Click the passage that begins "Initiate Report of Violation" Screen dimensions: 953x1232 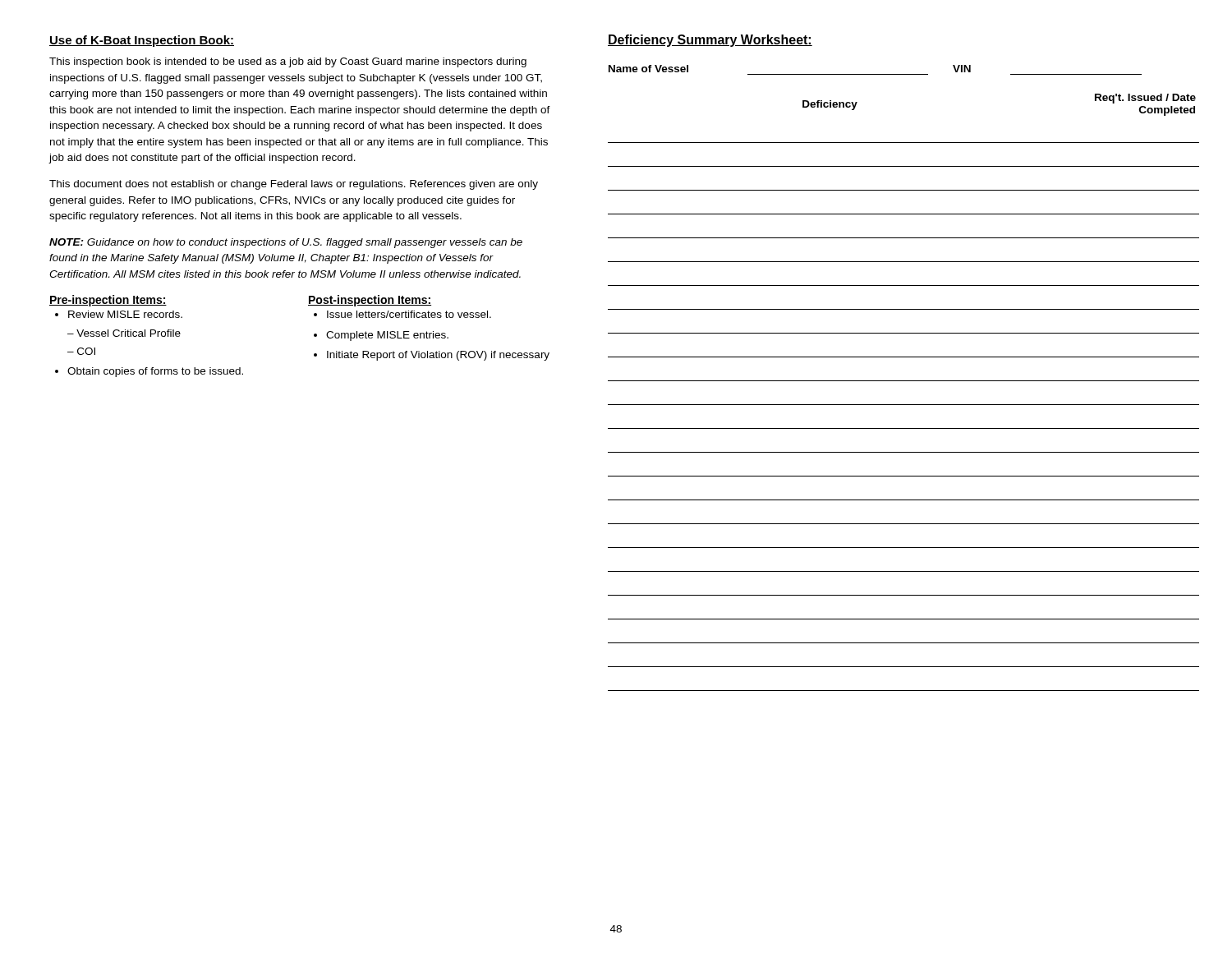[438, 354]
